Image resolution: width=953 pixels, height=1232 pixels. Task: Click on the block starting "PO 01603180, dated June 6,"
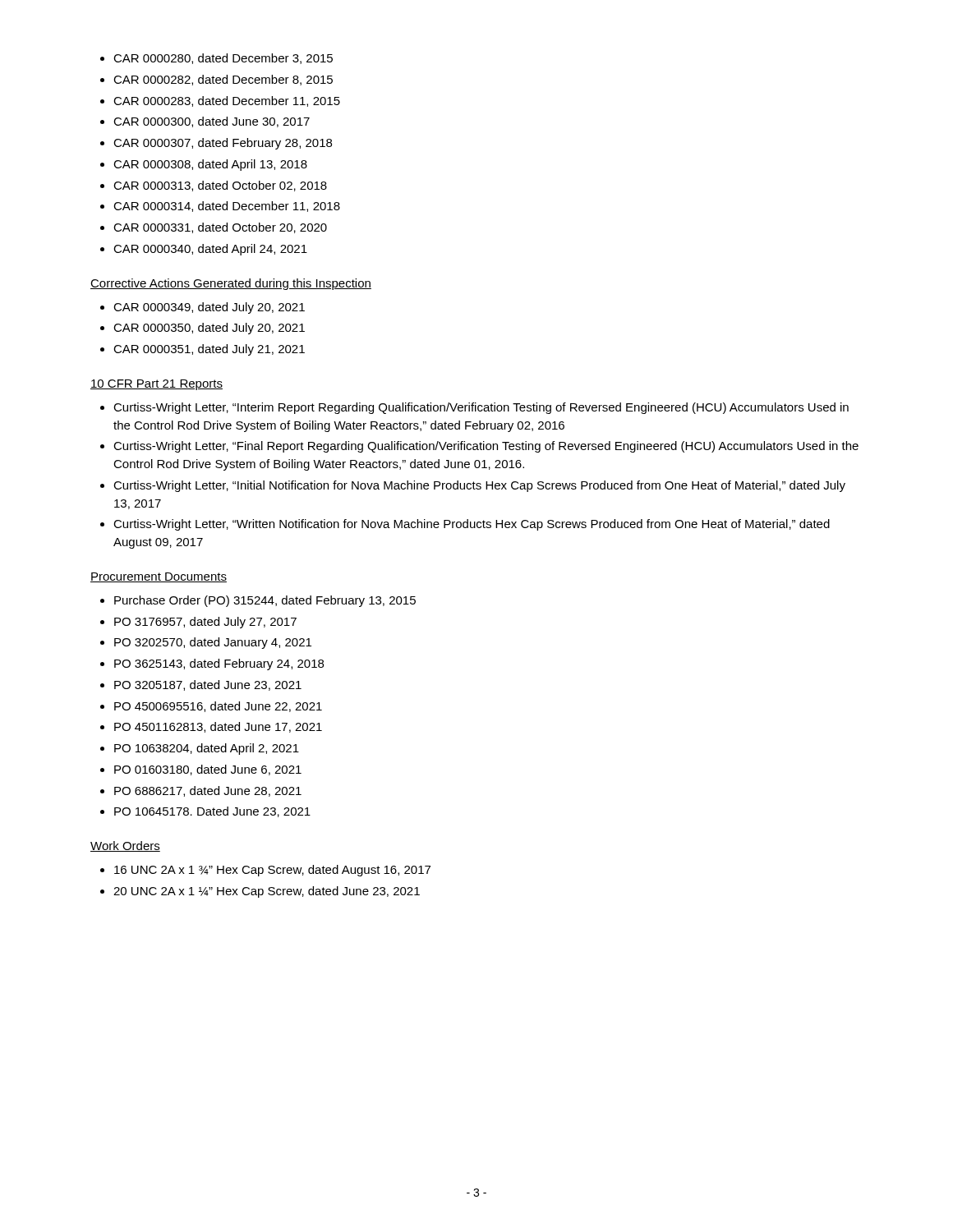tap(208, 769)
